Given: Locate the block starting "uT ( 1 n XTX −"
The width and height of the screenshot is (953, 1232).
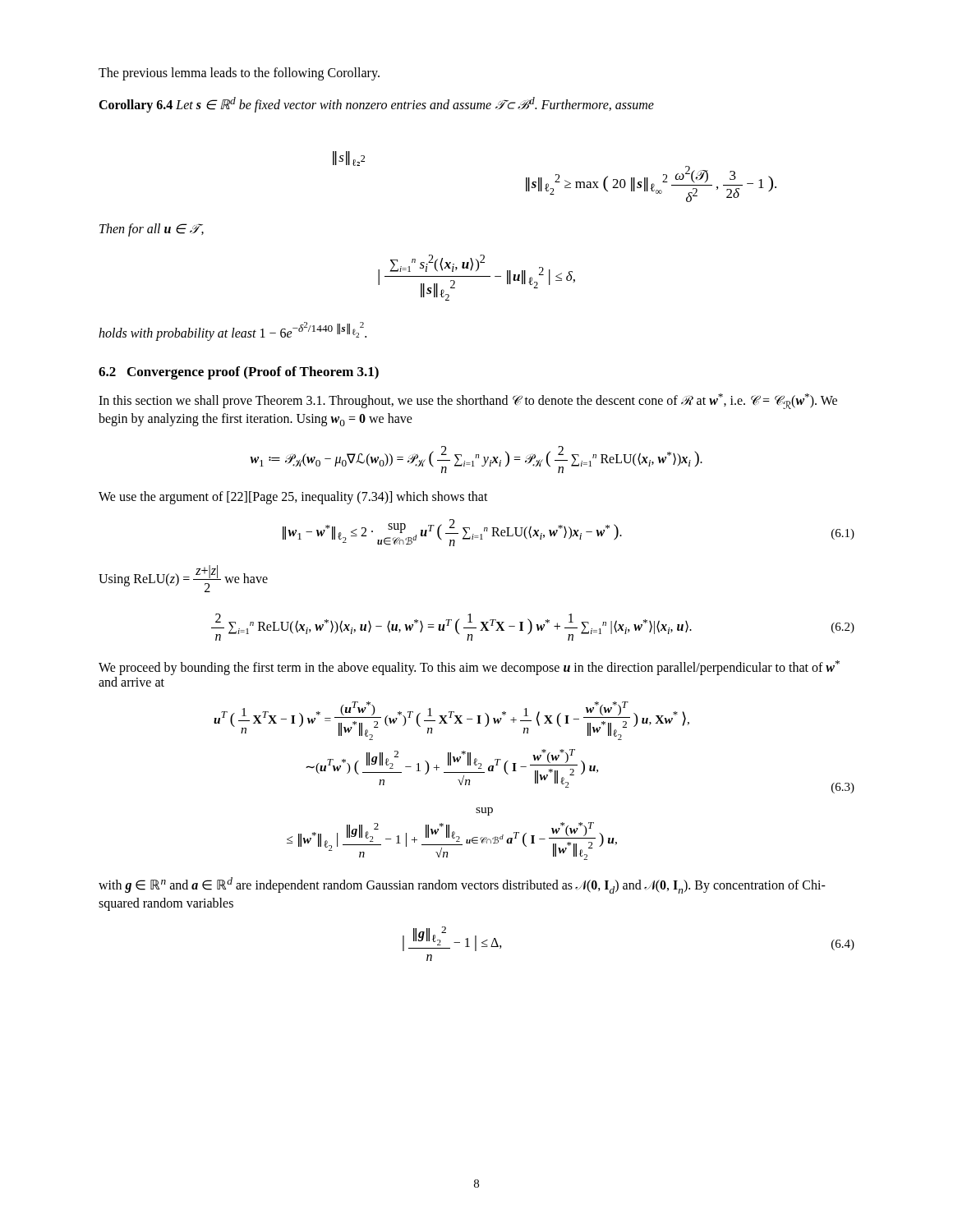Looking at the screenshot, I should point(476,782).
